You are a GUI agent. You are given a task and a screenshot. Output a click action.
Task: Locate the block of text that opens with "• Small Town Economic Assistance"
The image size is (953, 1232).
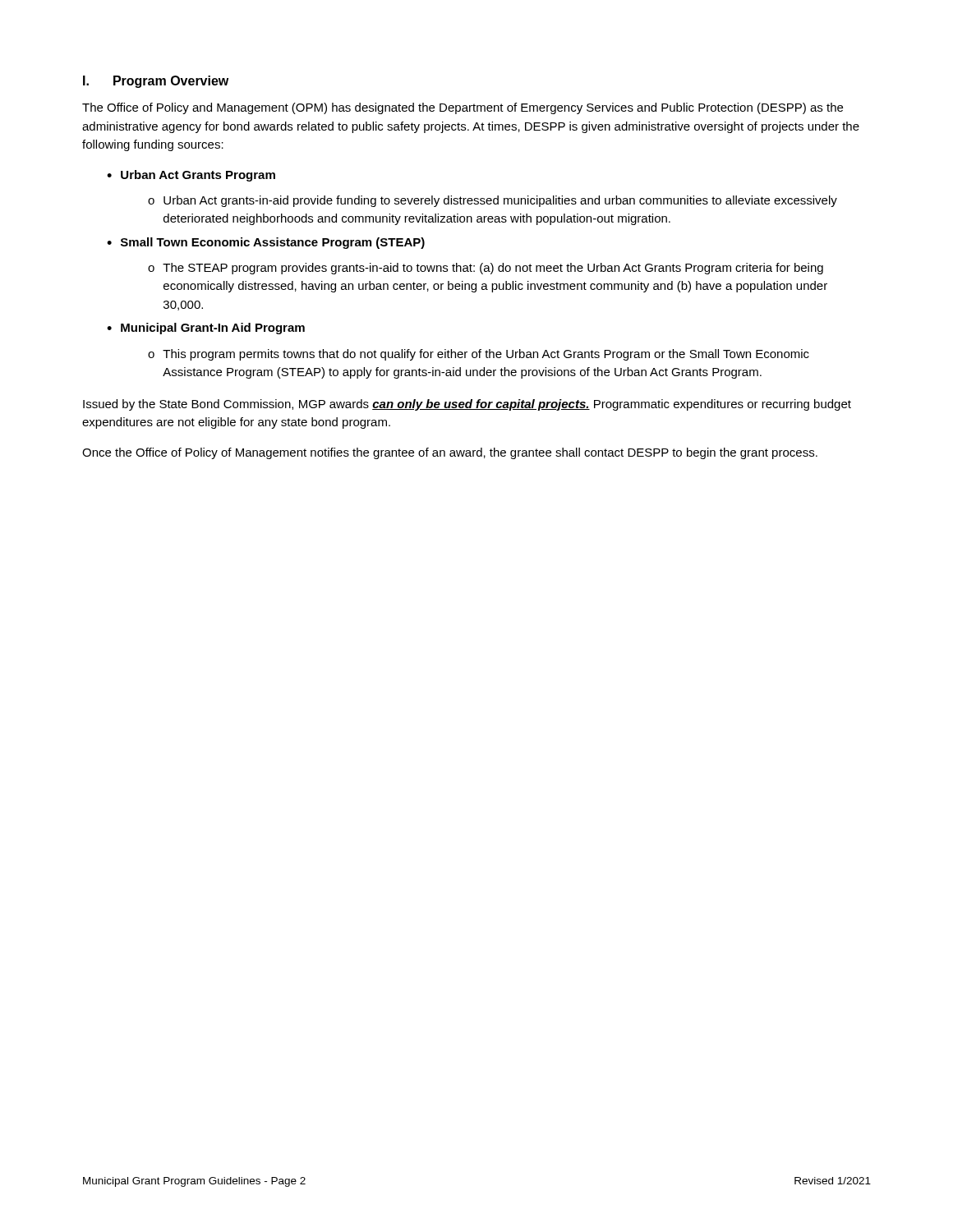click(266, 243)
